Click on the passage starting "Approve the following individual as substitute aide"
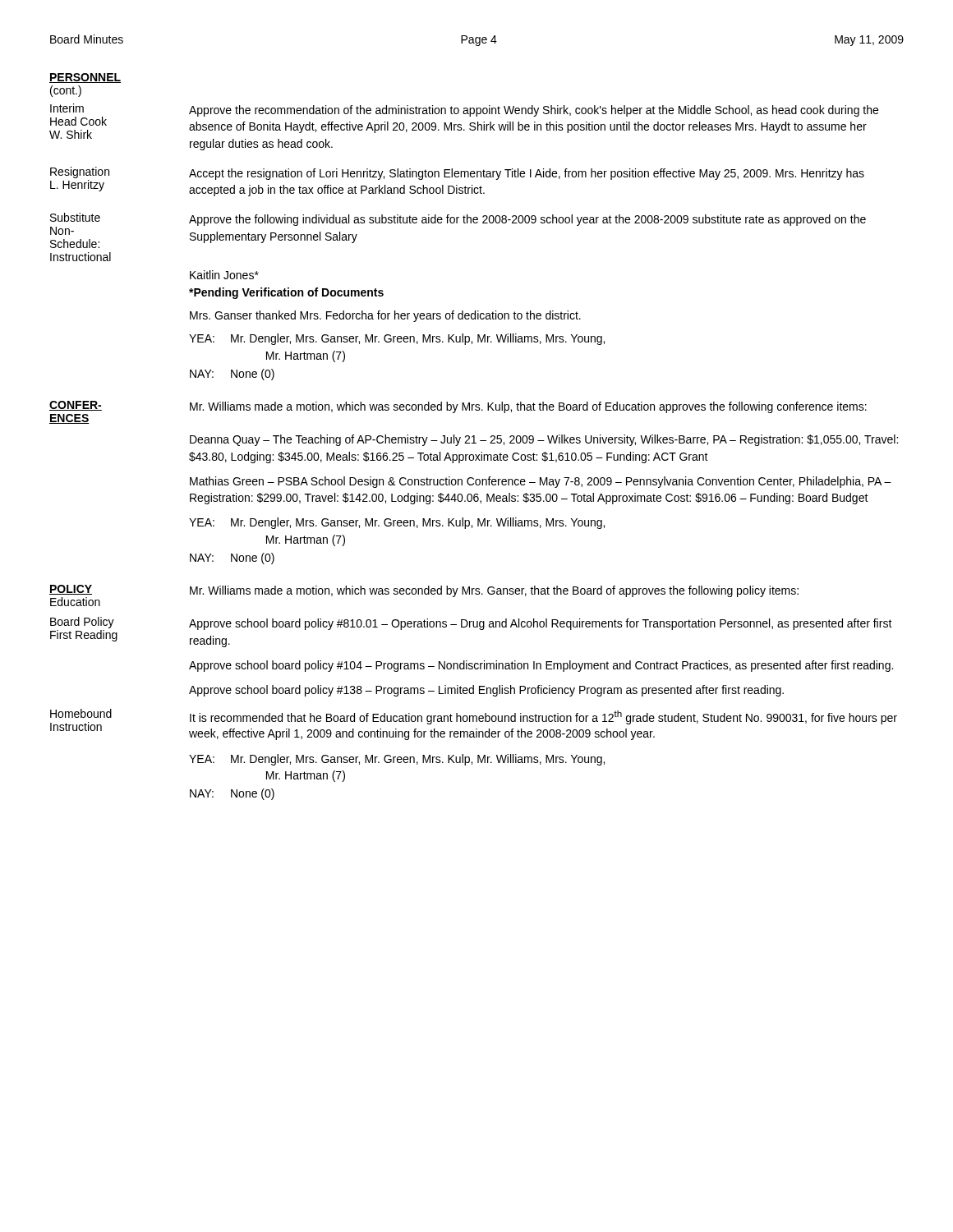Screen dimensions: 1232x953 [528, 228]
